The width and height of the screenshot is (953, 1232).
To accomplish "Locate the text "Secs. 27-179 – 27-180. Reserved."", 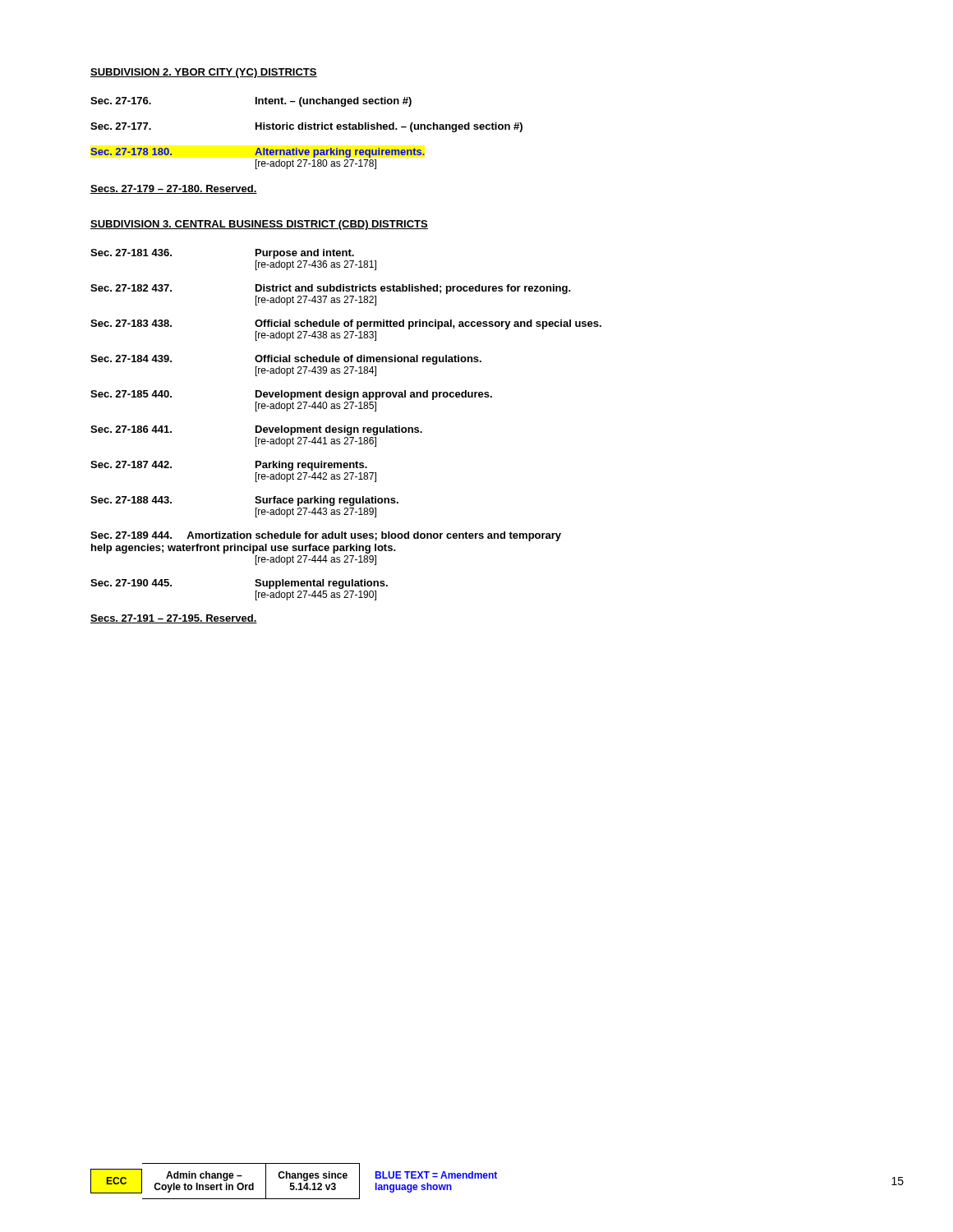I will point(173,188).
